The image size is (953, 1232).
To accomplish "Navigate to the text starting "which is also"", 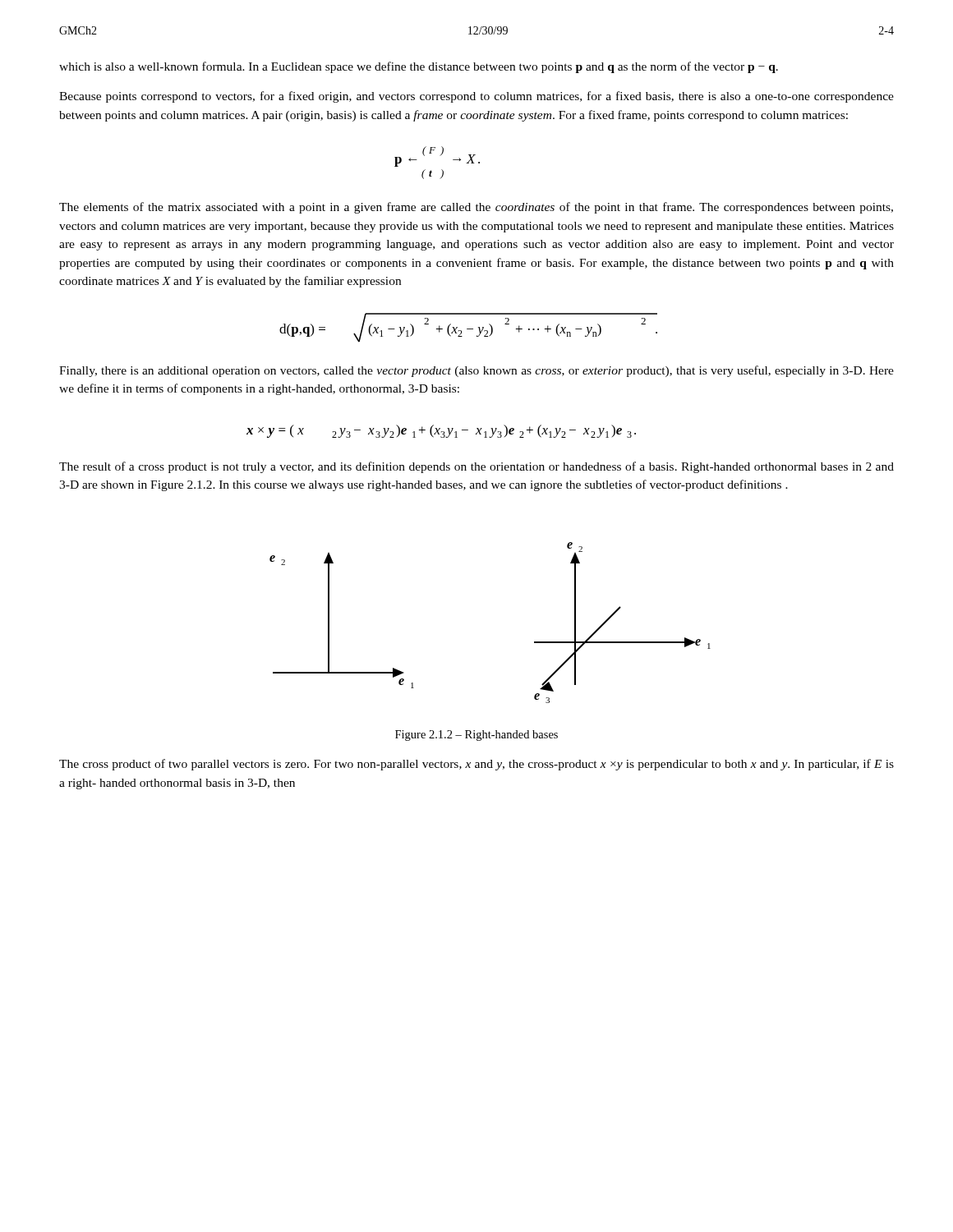I will click(x=419, y=66).
